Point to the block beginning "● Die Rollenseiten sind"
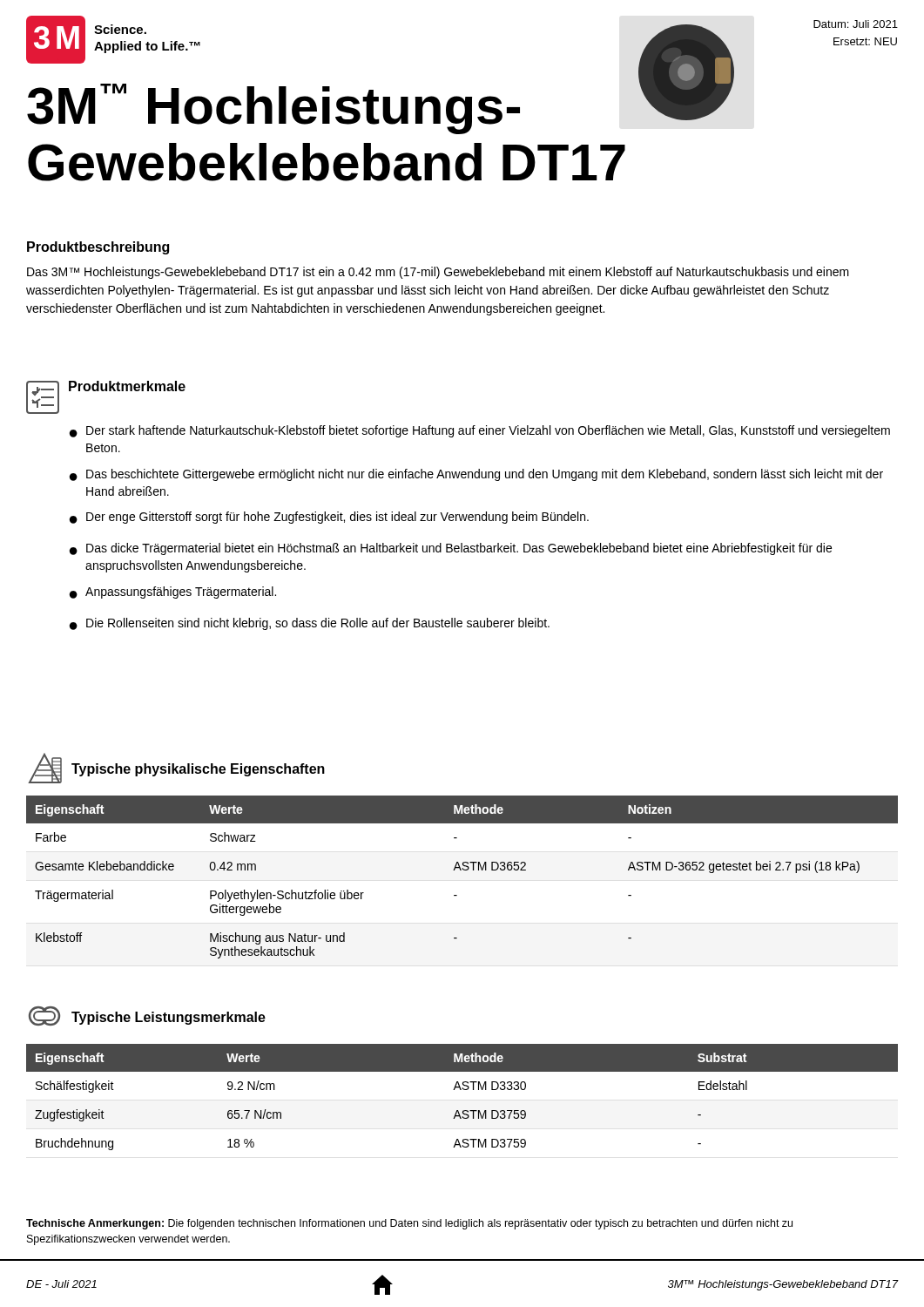Screen dimensions: 1307x924 [309, 626]
